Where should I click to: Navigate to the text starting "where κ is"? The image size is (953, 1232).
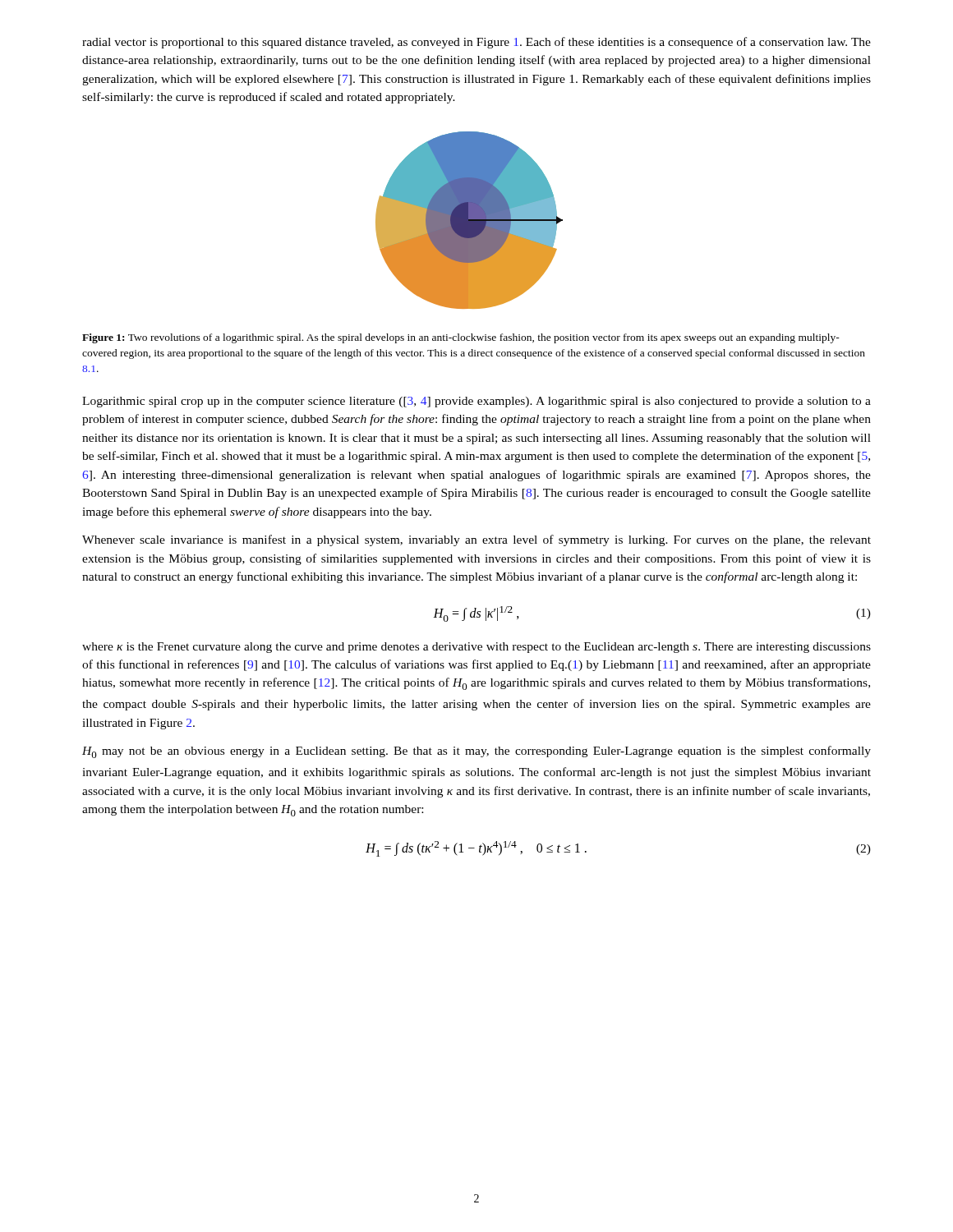(476, 684)
